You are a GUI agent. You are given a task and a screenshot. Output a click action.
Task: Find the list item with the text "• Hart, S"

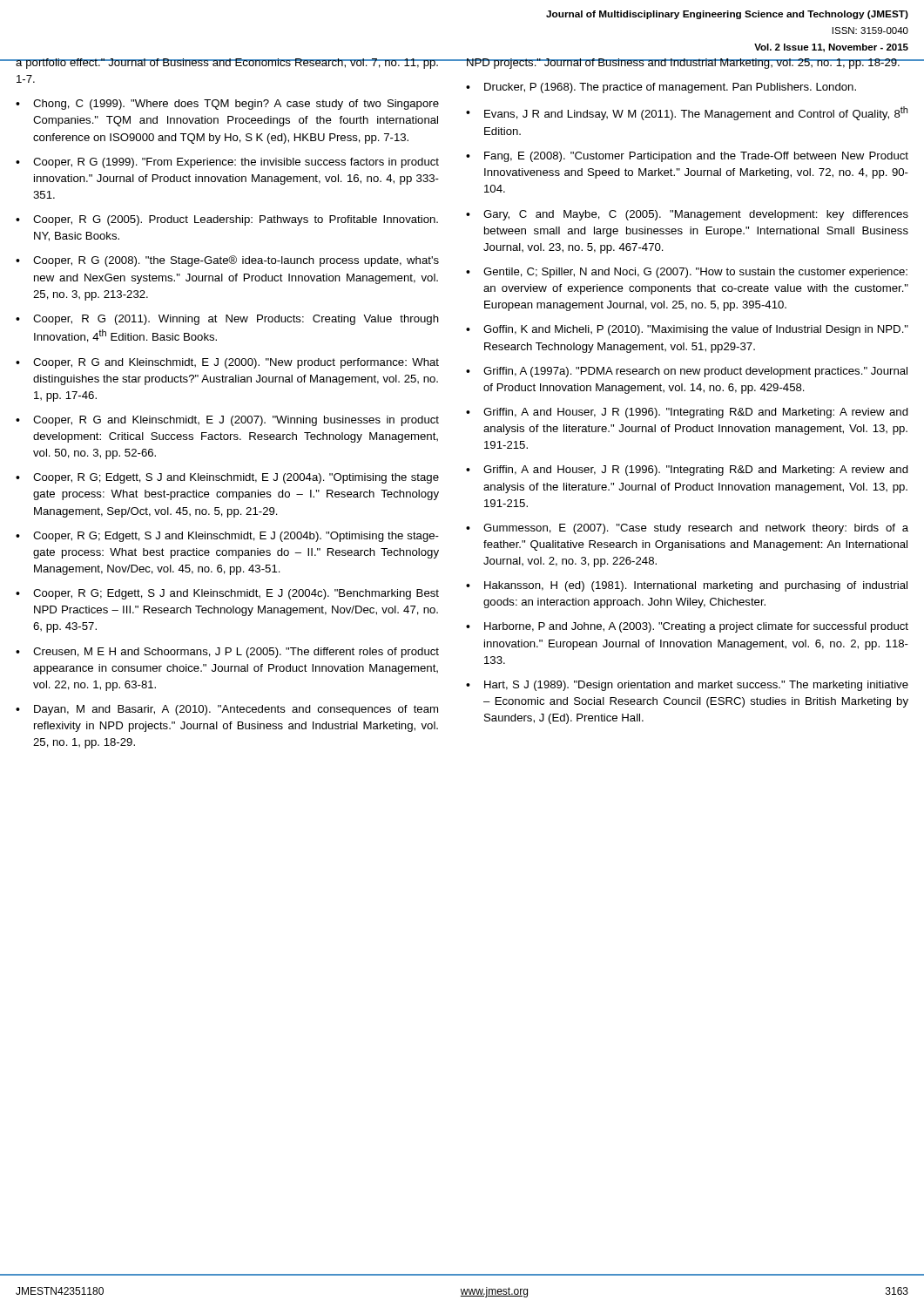687,701
